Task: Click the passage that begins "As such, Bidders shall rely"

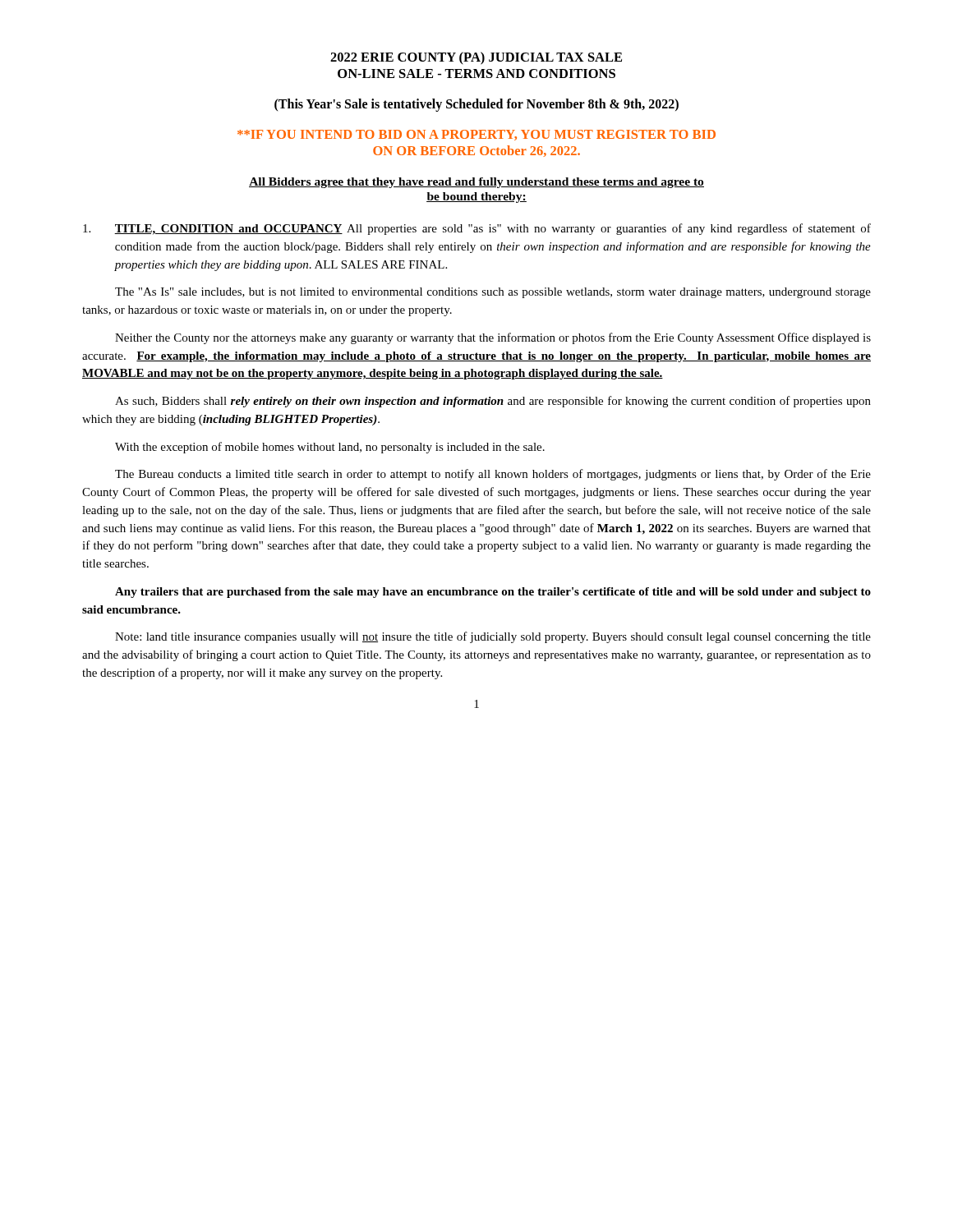Action: (476, 410)
